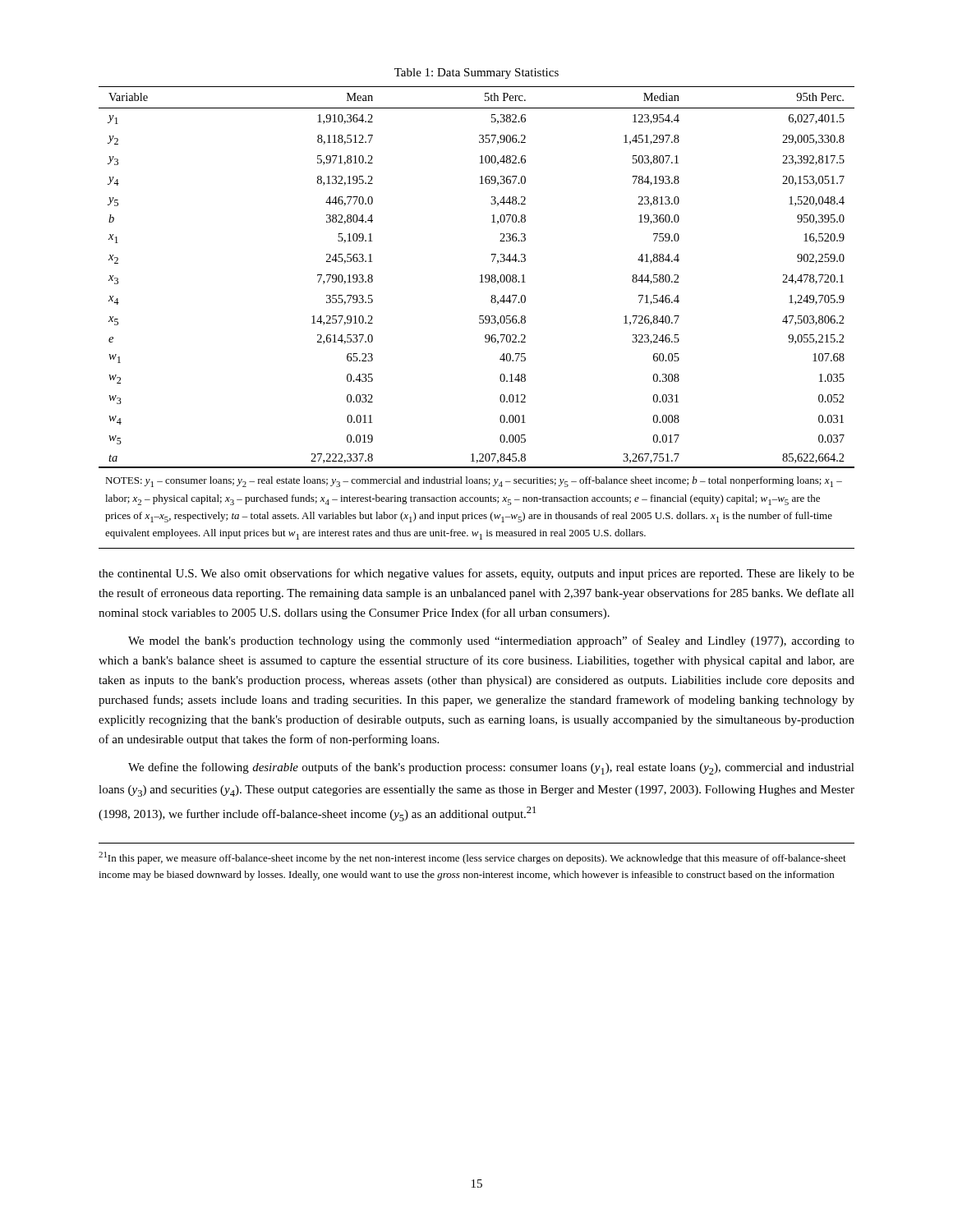Select the table
Screen dimensions: 1232x953
click(x=476, y=277)
